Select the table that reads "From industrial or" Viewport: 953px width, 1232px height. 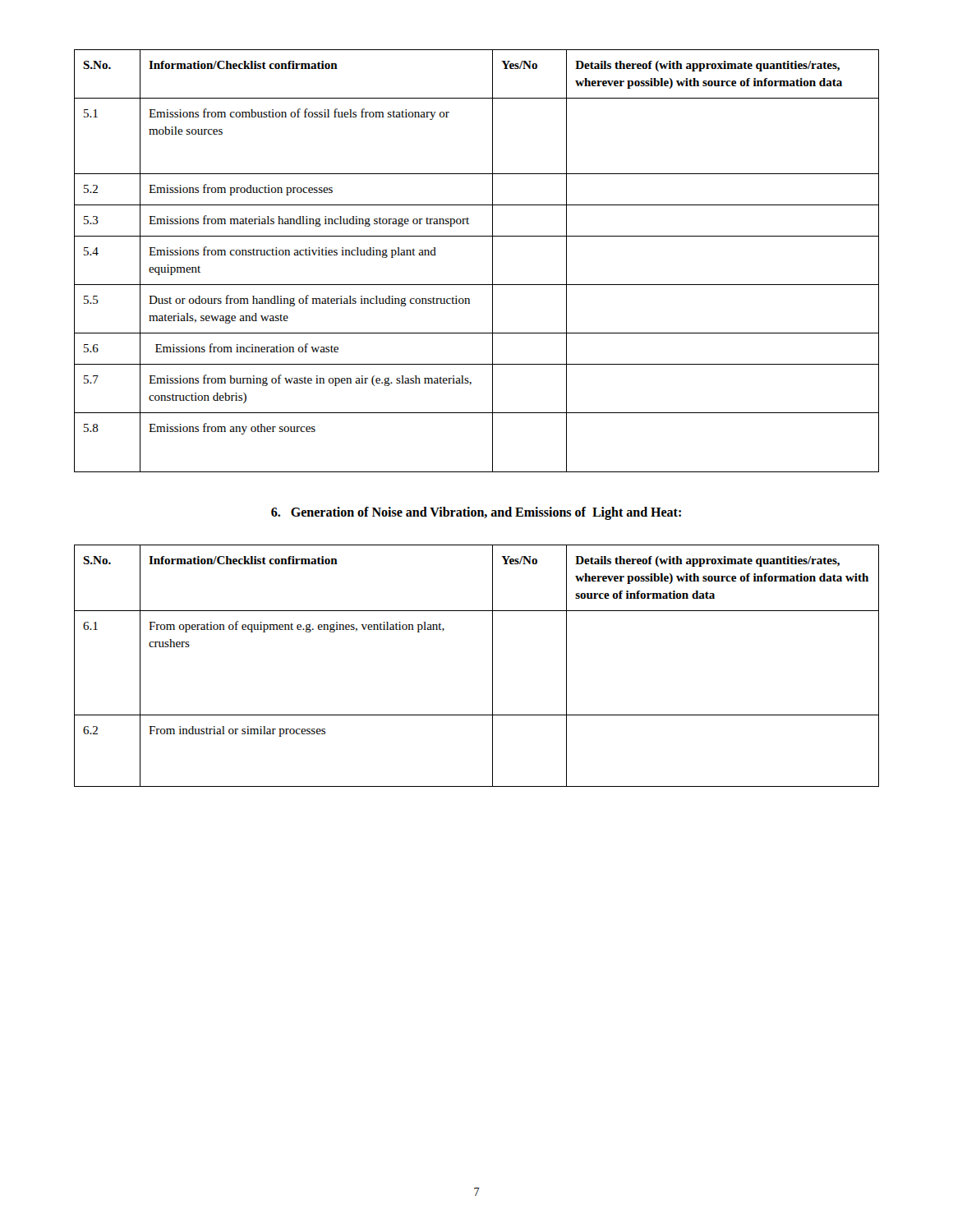click(x=476, y=666)
